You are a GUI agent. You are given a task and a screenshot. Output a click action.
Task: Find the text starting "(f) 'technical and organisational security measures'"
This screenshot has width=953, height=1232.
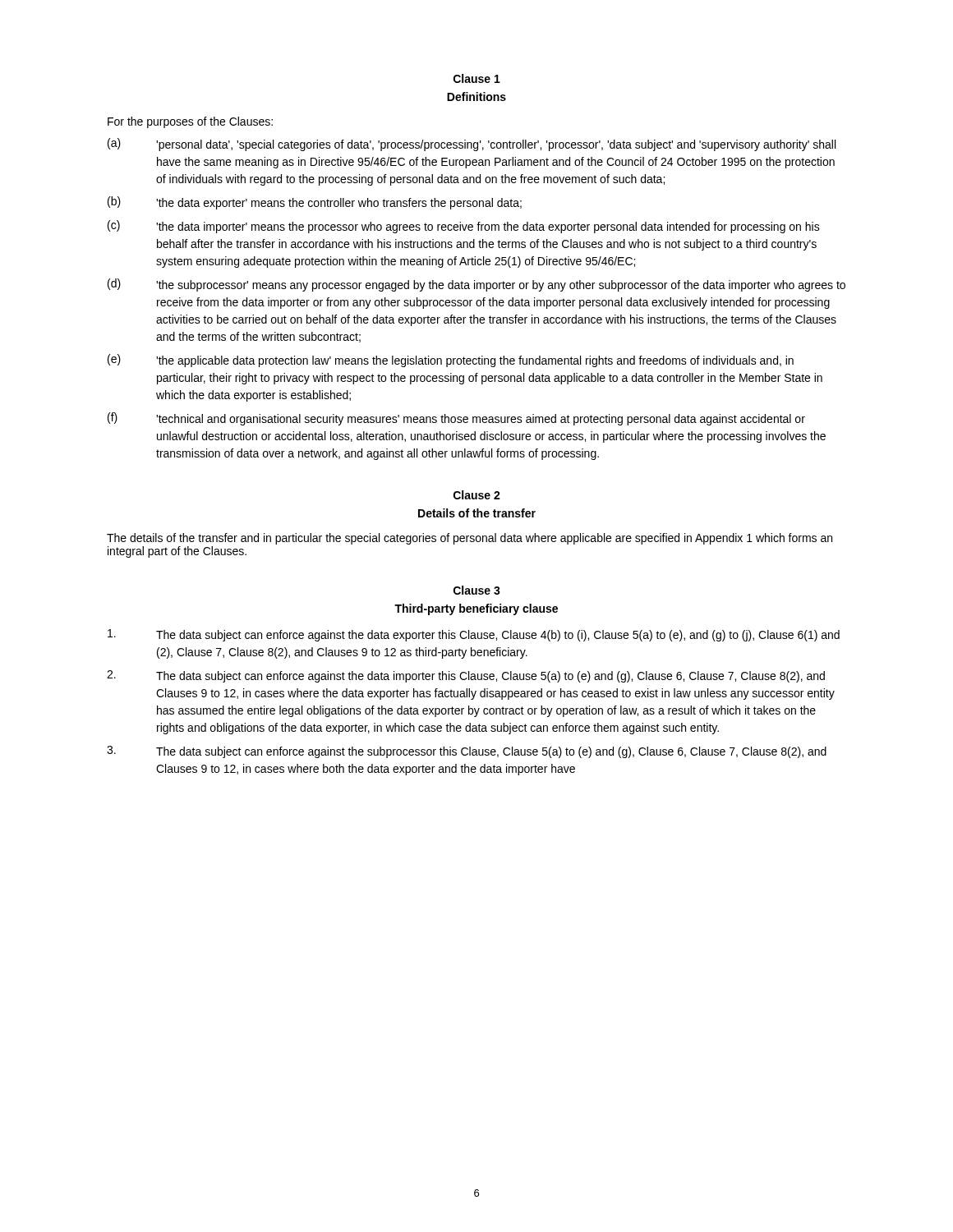tap(476, 436)
